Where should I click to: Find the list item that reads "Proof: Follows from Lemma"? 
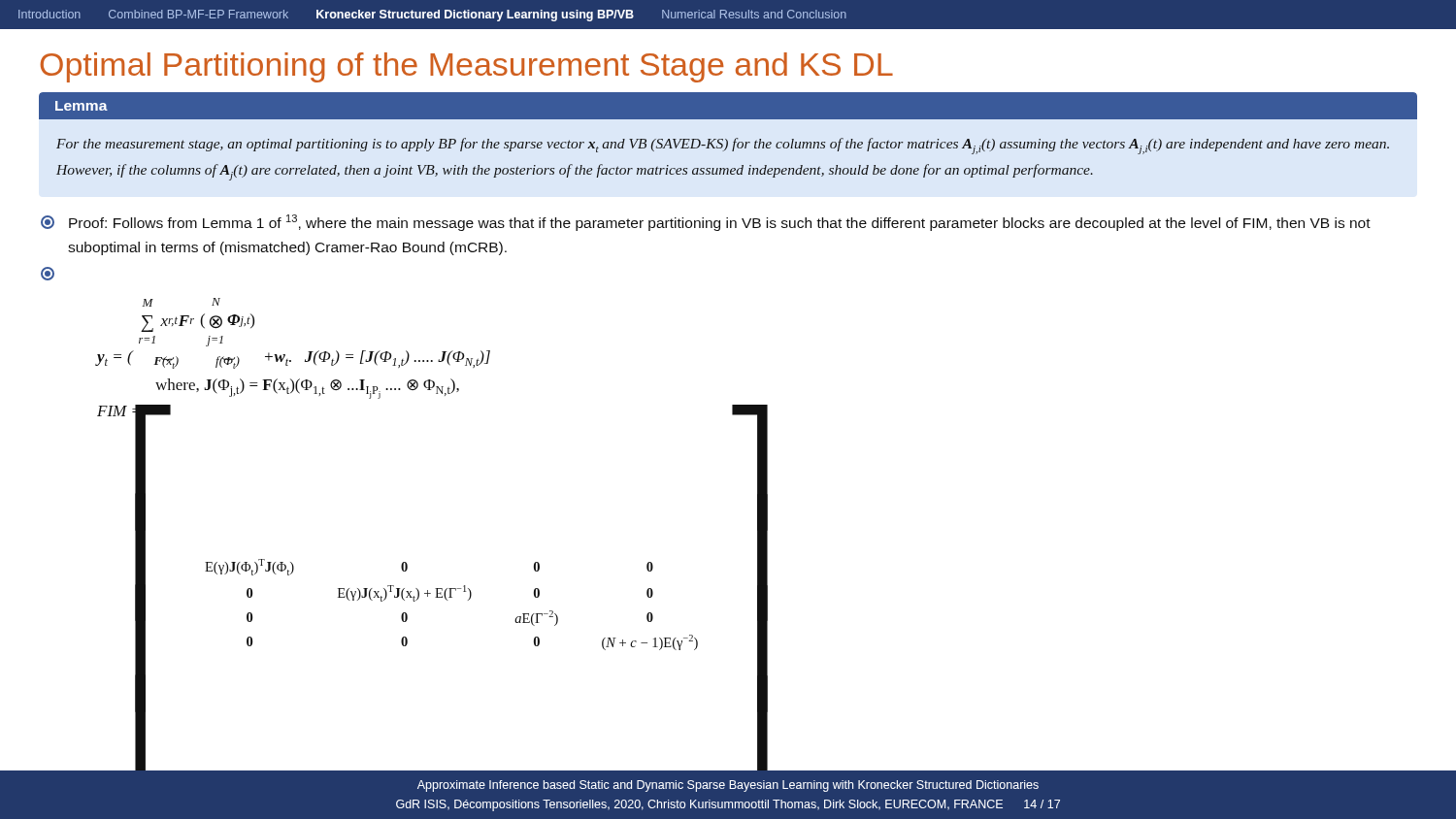(x=728, y=235)
